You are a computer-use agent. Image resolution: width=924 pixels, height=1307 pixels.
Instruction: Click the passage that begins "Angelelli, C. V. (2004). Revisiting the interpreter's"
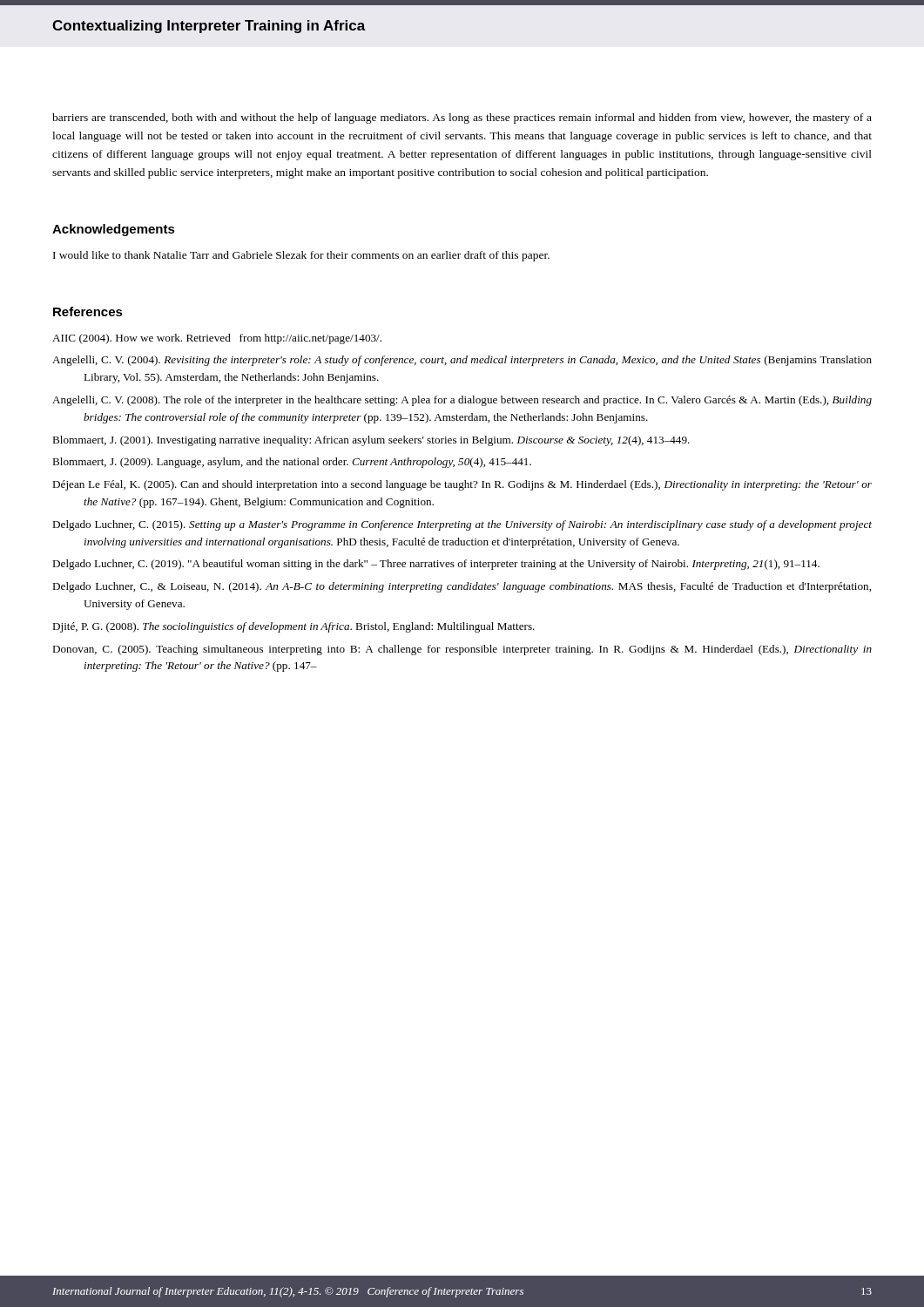462,368
